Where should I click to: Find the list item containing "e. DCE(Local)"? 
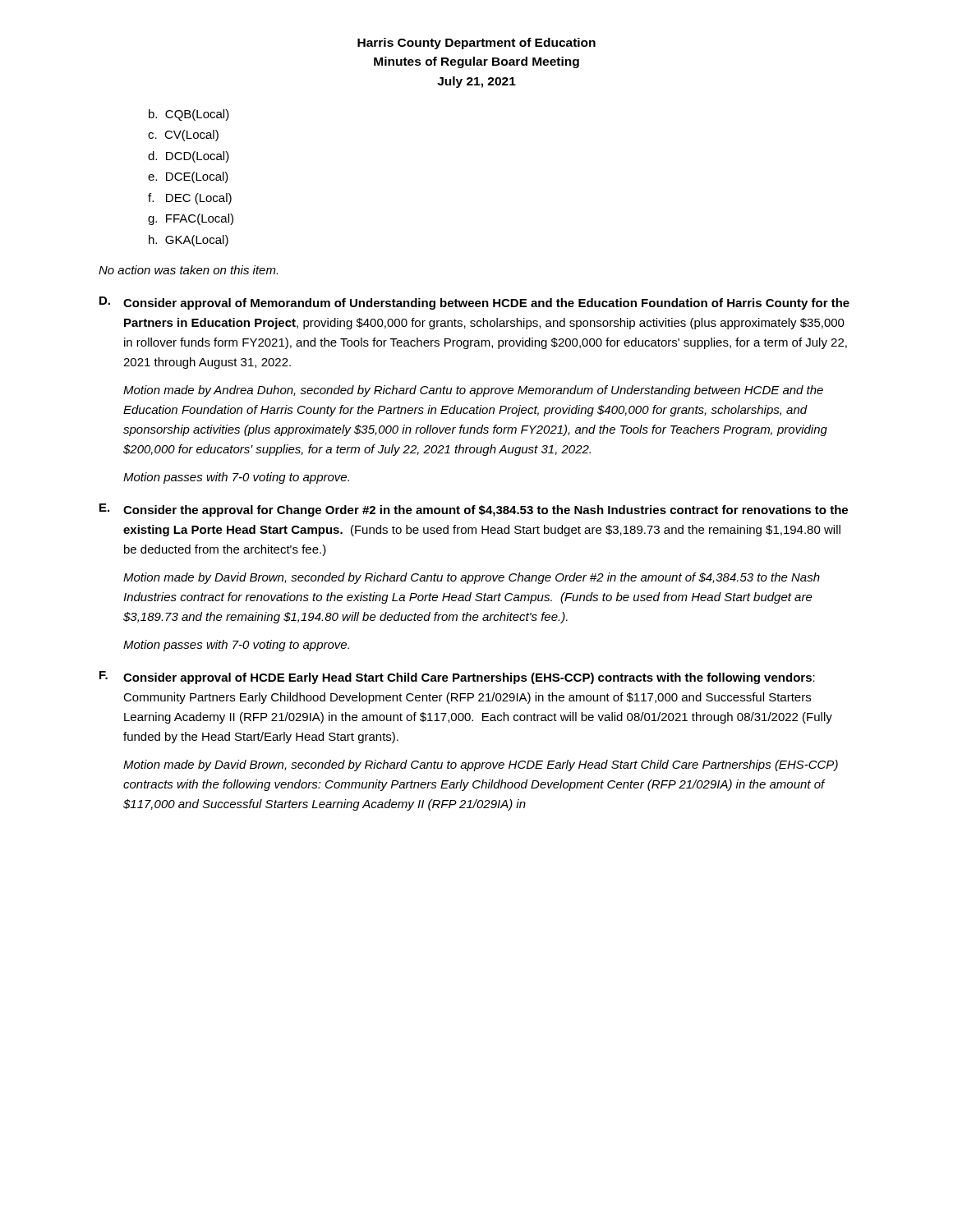coord(188,176)
